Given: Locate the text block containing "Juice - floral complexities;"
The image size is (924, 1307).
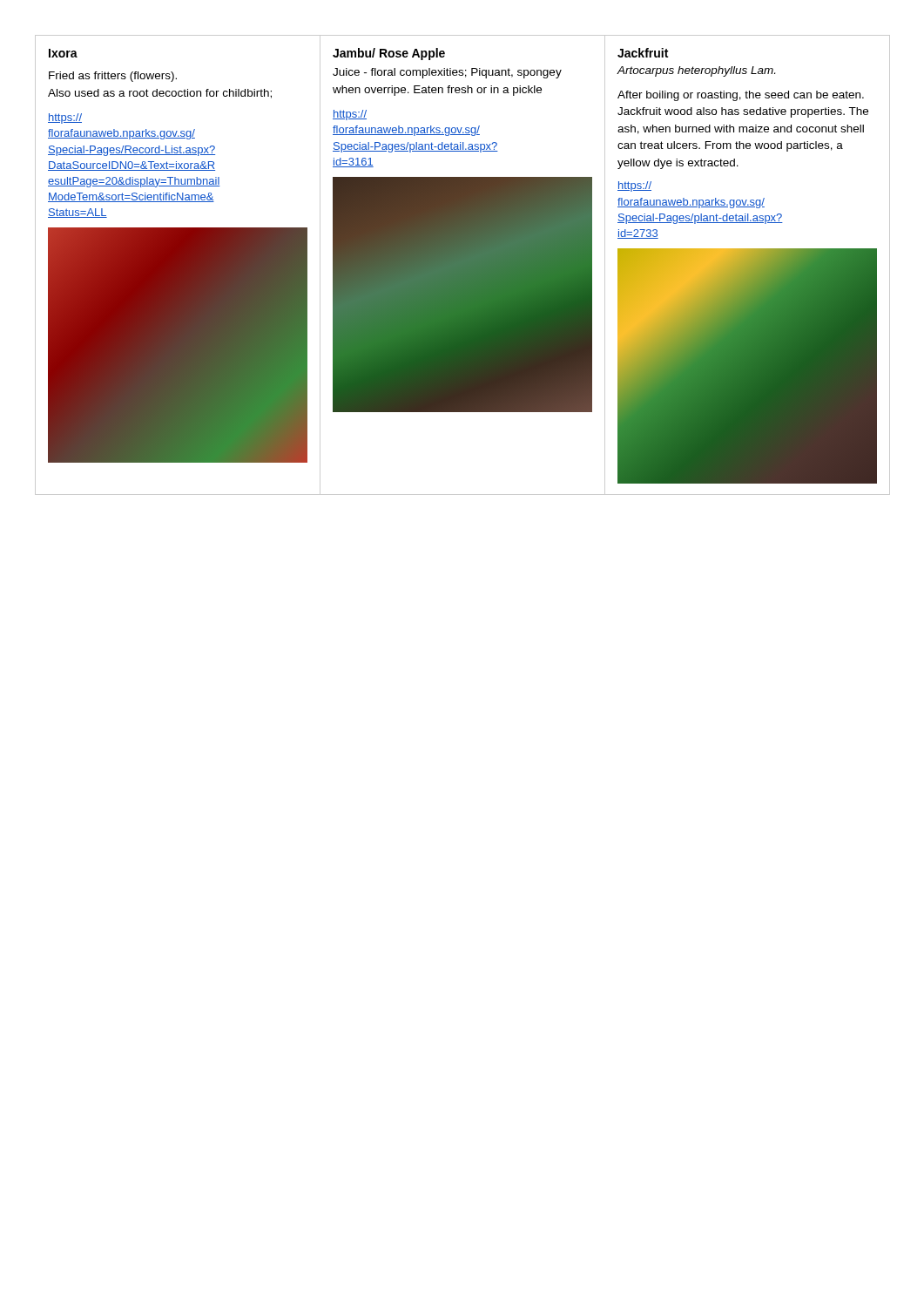Looking at the screenshot, I should [x=447, y=80].
